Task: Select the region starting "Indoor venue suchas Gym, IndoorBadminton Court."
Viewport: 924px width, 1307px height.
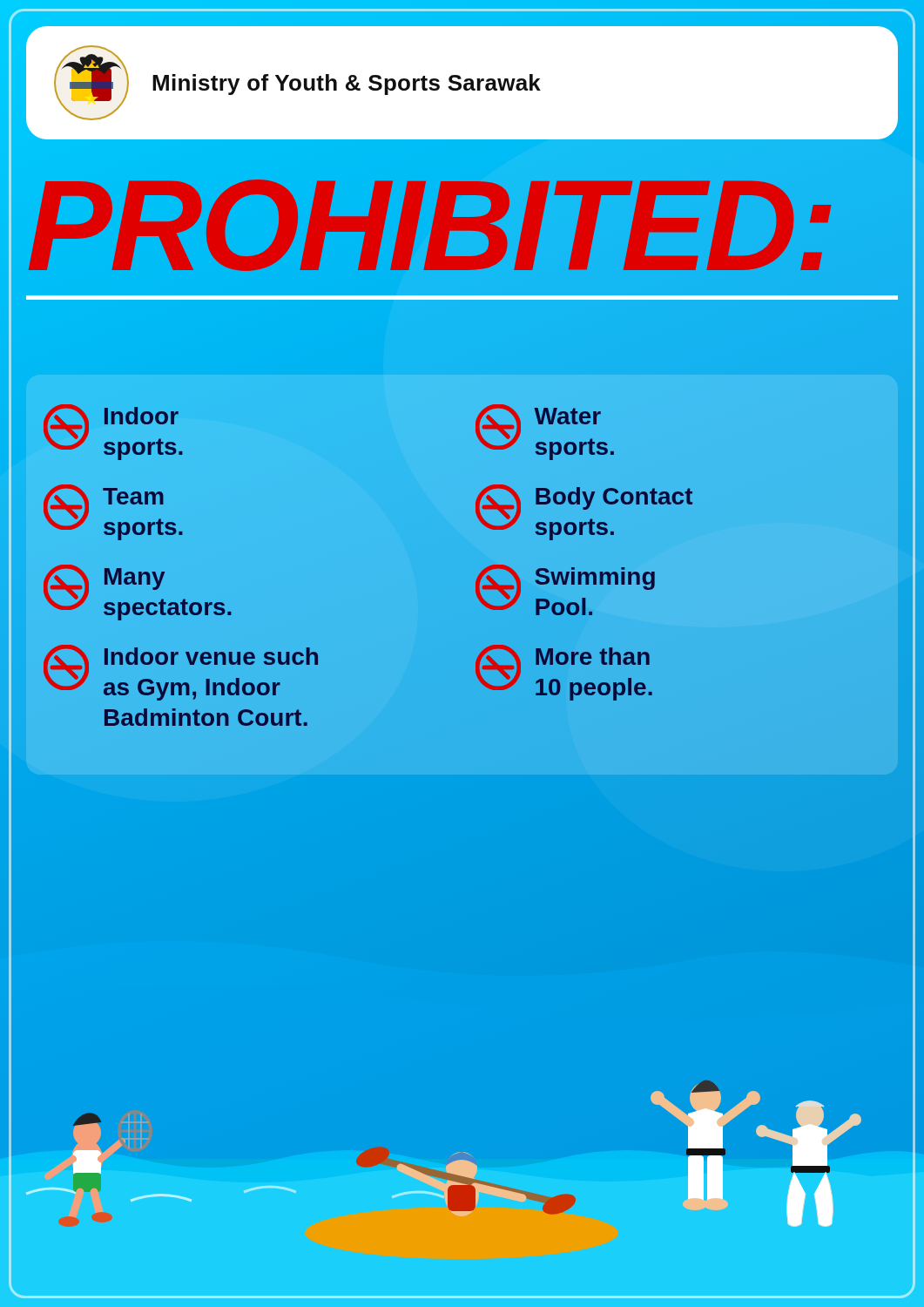Action: pos(182,687)
